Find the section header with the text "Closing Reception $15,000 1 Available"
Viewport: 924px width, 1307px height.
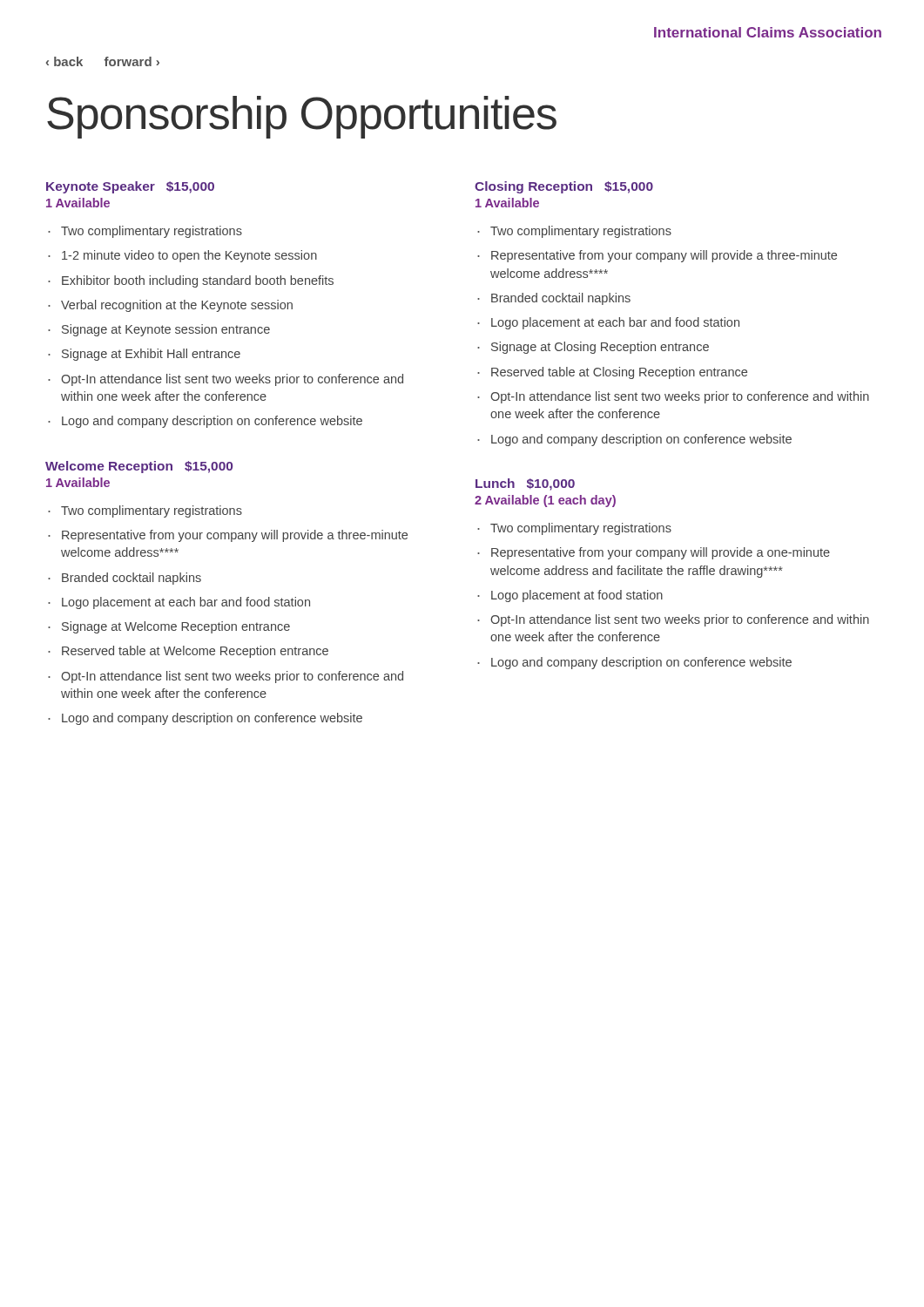pyautogui.click(x=564, y=187)
